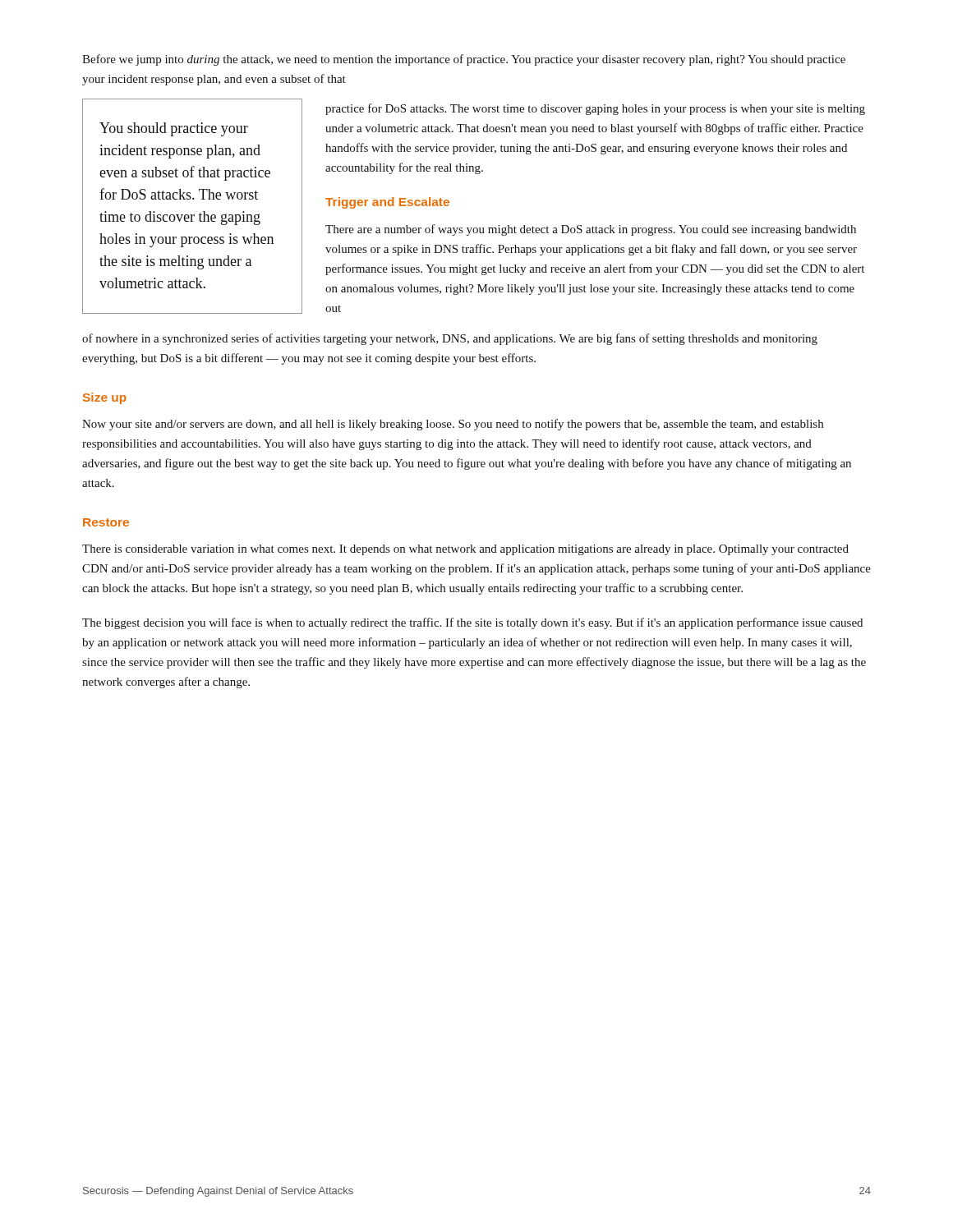Find the element starting "of nowhere in a"
This screenshot has height=1232, width=953.
[x=450, y=348]
